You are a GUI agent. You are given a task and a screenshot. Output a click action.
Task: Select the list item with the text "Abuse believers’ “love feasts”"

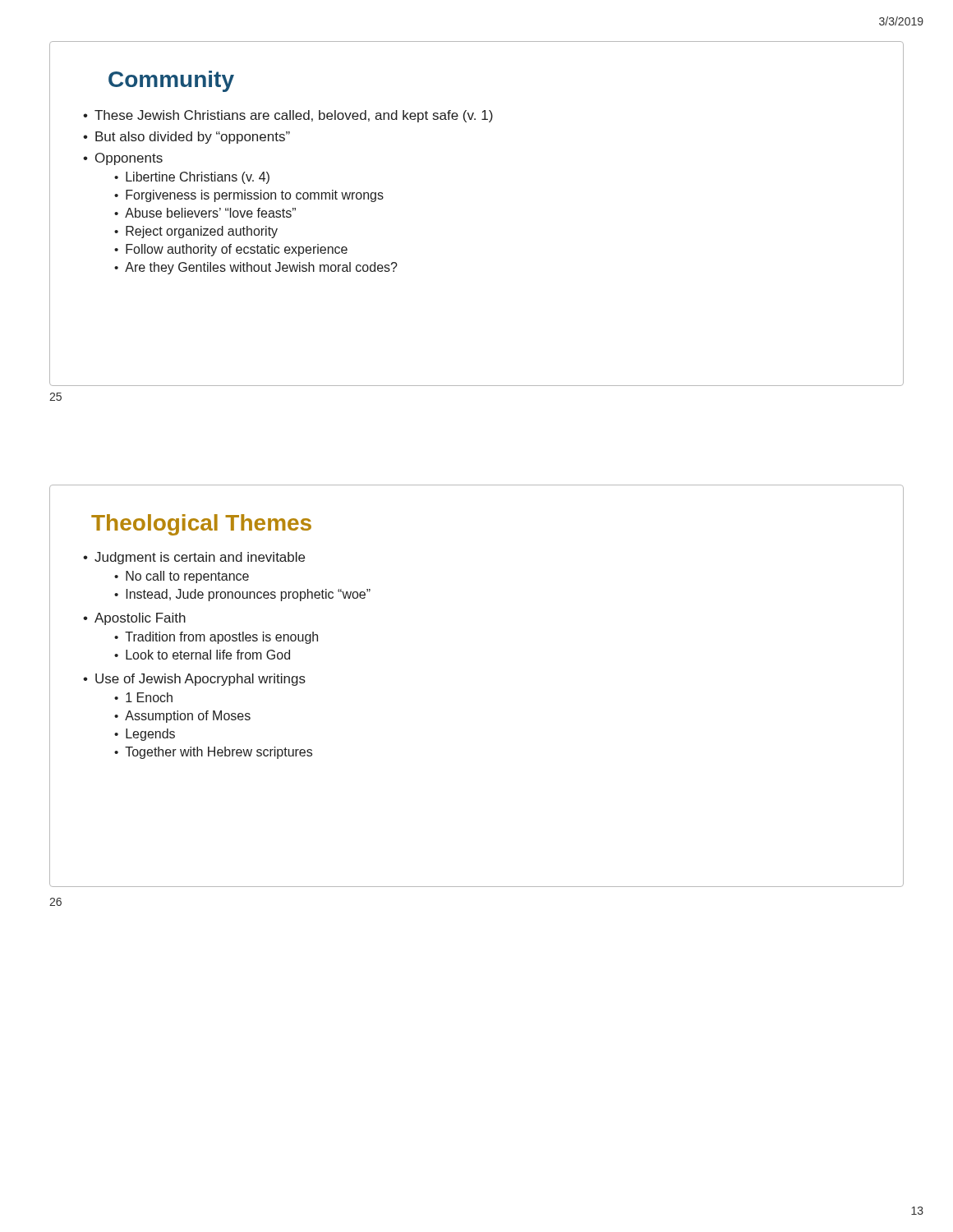pos(211,213)
